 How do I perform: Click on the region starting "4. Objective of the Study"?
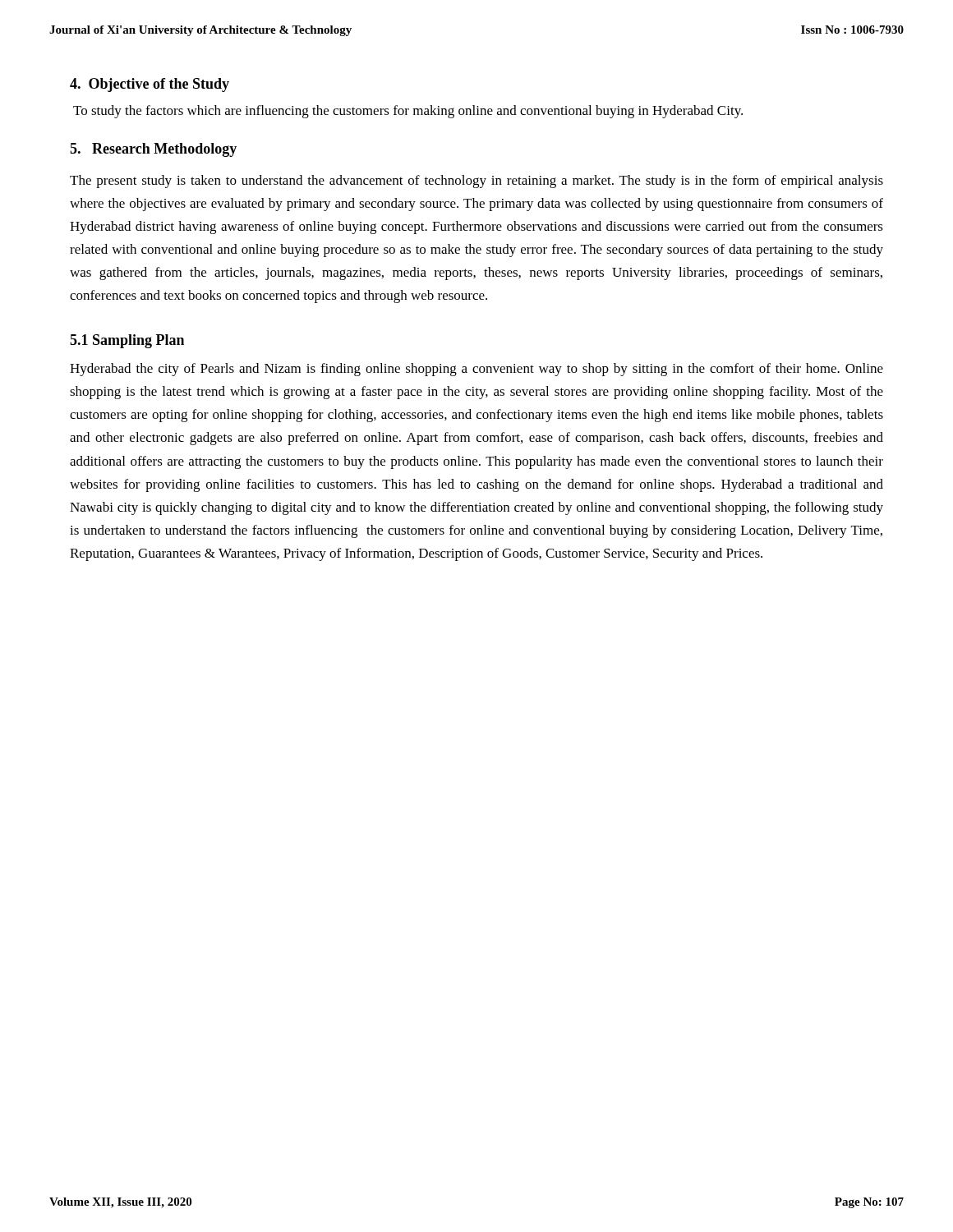pos(150,84)
